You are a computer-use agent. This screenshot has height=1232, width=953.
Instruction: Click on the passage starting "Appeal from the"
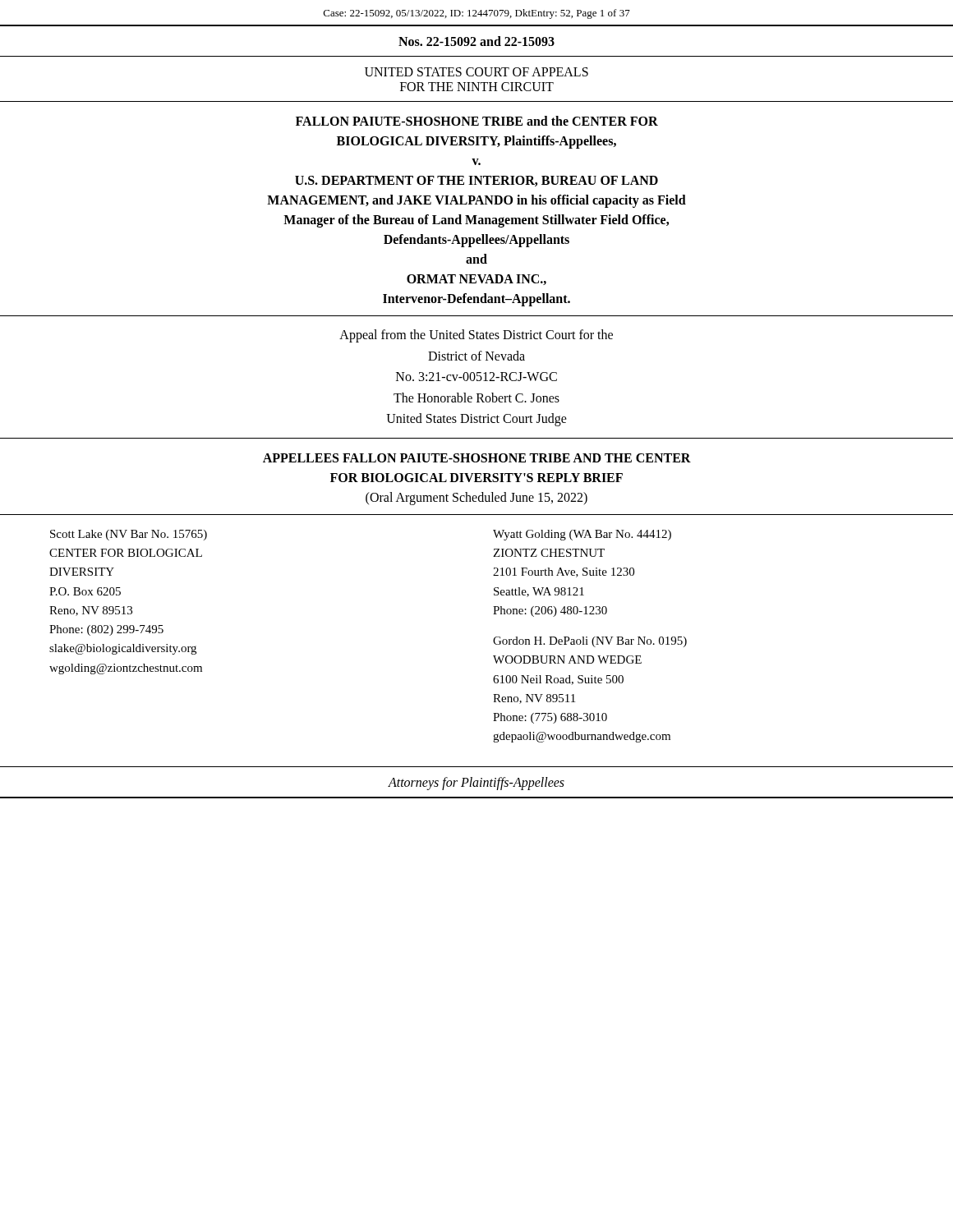pos(476,377)
